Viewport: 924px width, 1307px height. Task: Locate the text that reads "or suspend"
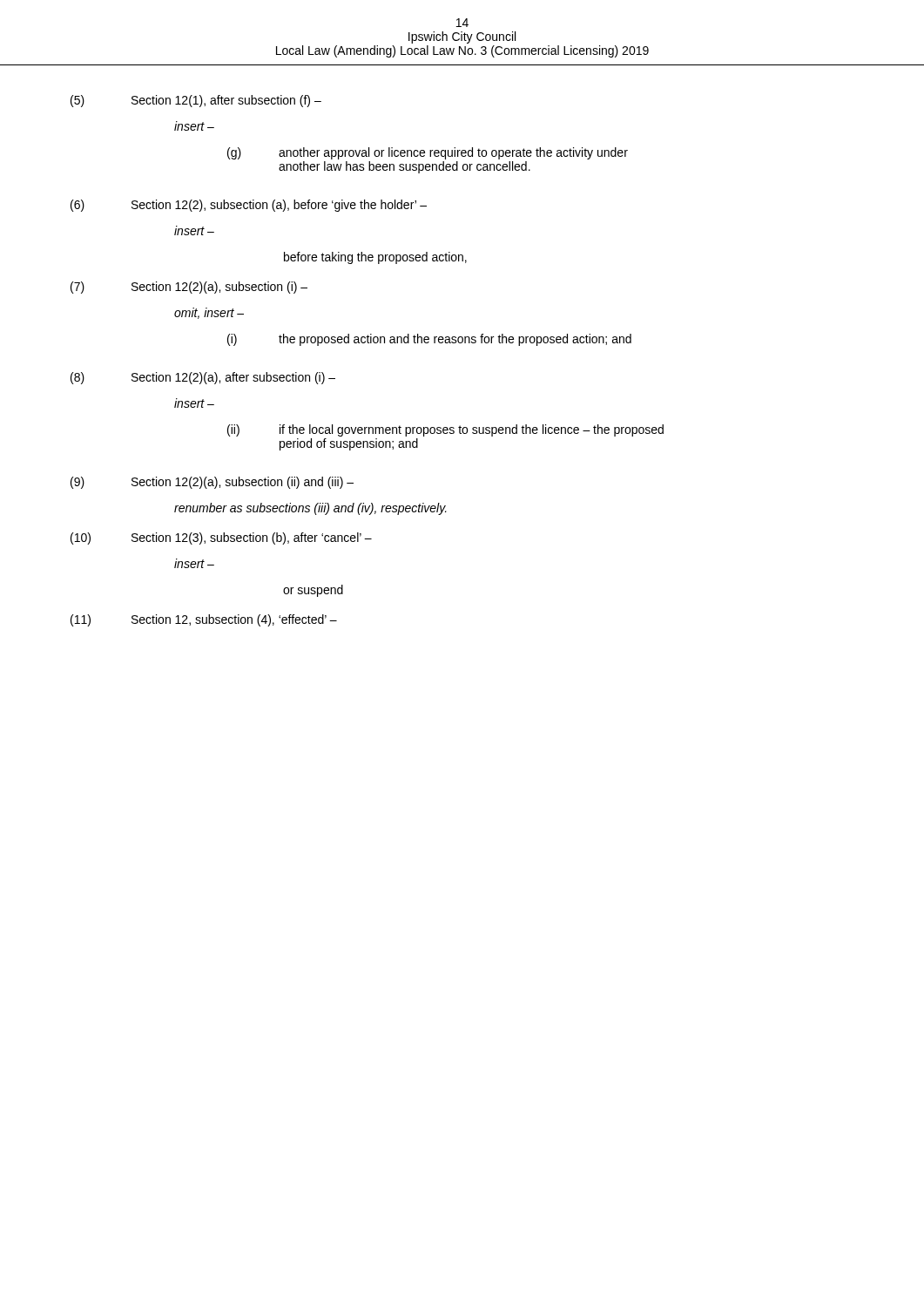[x=313, y=590]
